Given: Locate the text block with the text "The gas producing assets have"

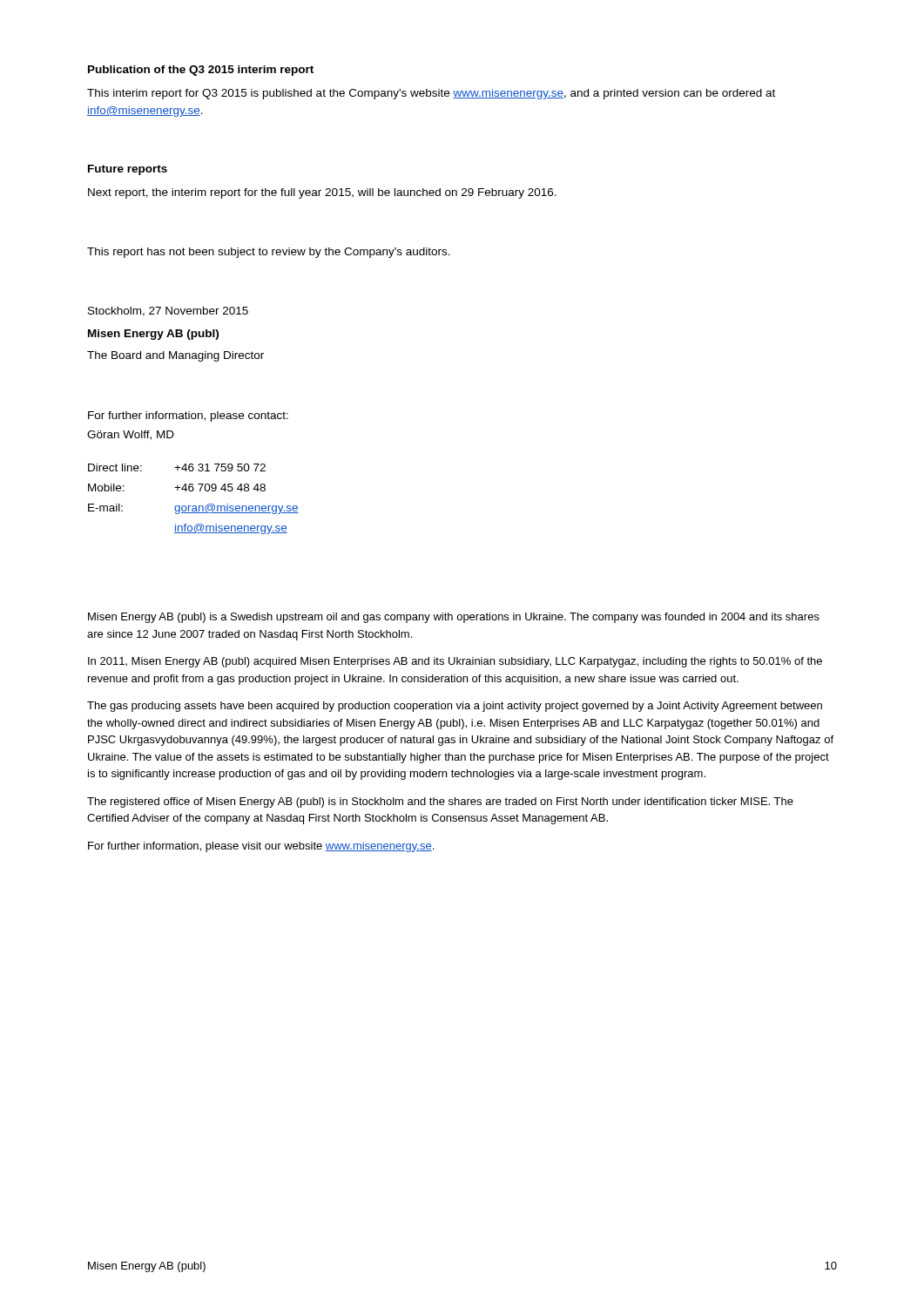Looking at the screenshot, I should point(462,740).
